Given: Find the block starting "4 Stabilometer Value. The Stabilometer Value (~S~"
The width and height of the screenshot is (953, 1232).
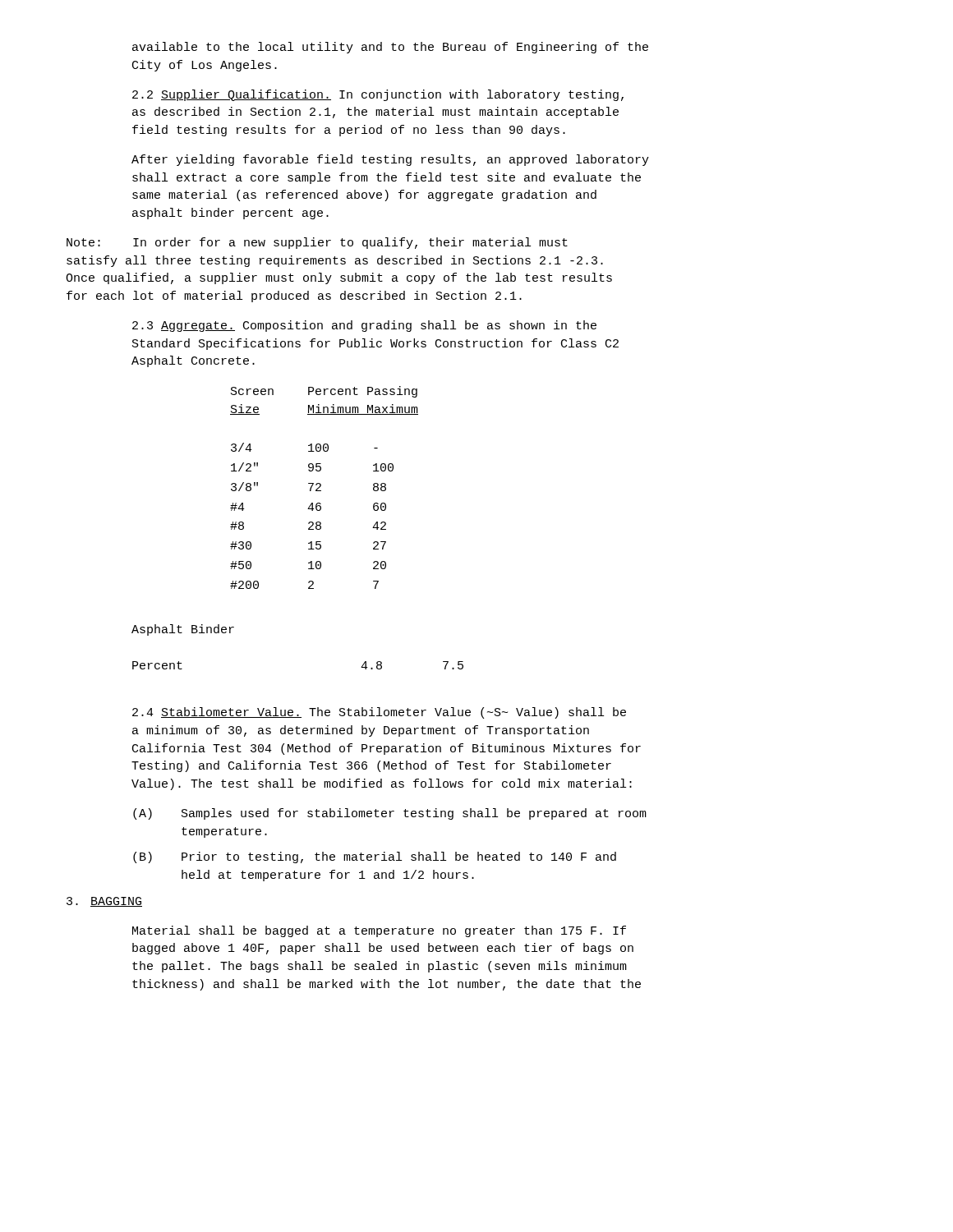Looking at the screenshot, I should tap(387, 749).
